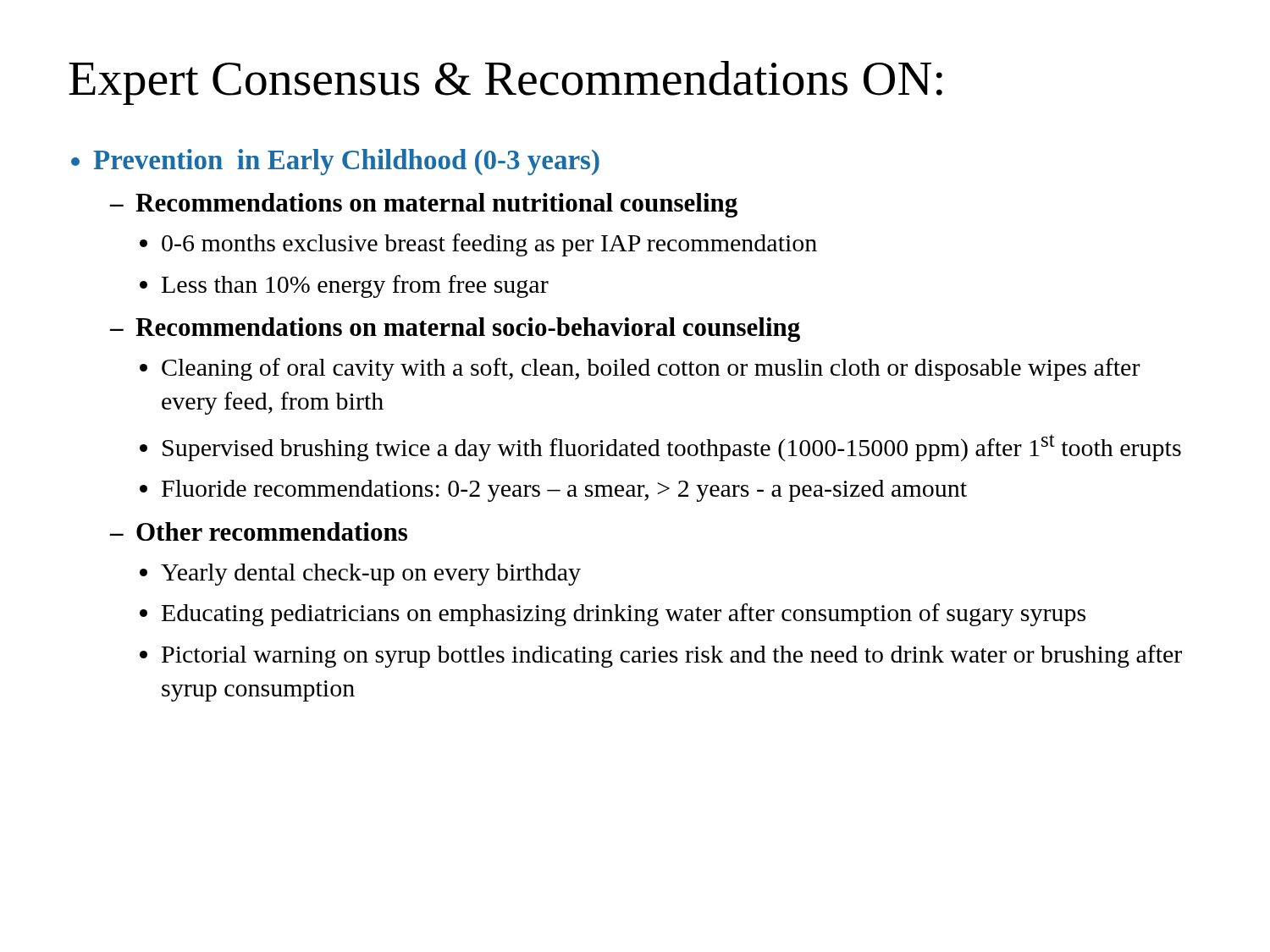Screen dimensions: 952x1270
Task: Locate the passage starting "Cleaning of oral cavity with a"
Action: click(650, 384)
